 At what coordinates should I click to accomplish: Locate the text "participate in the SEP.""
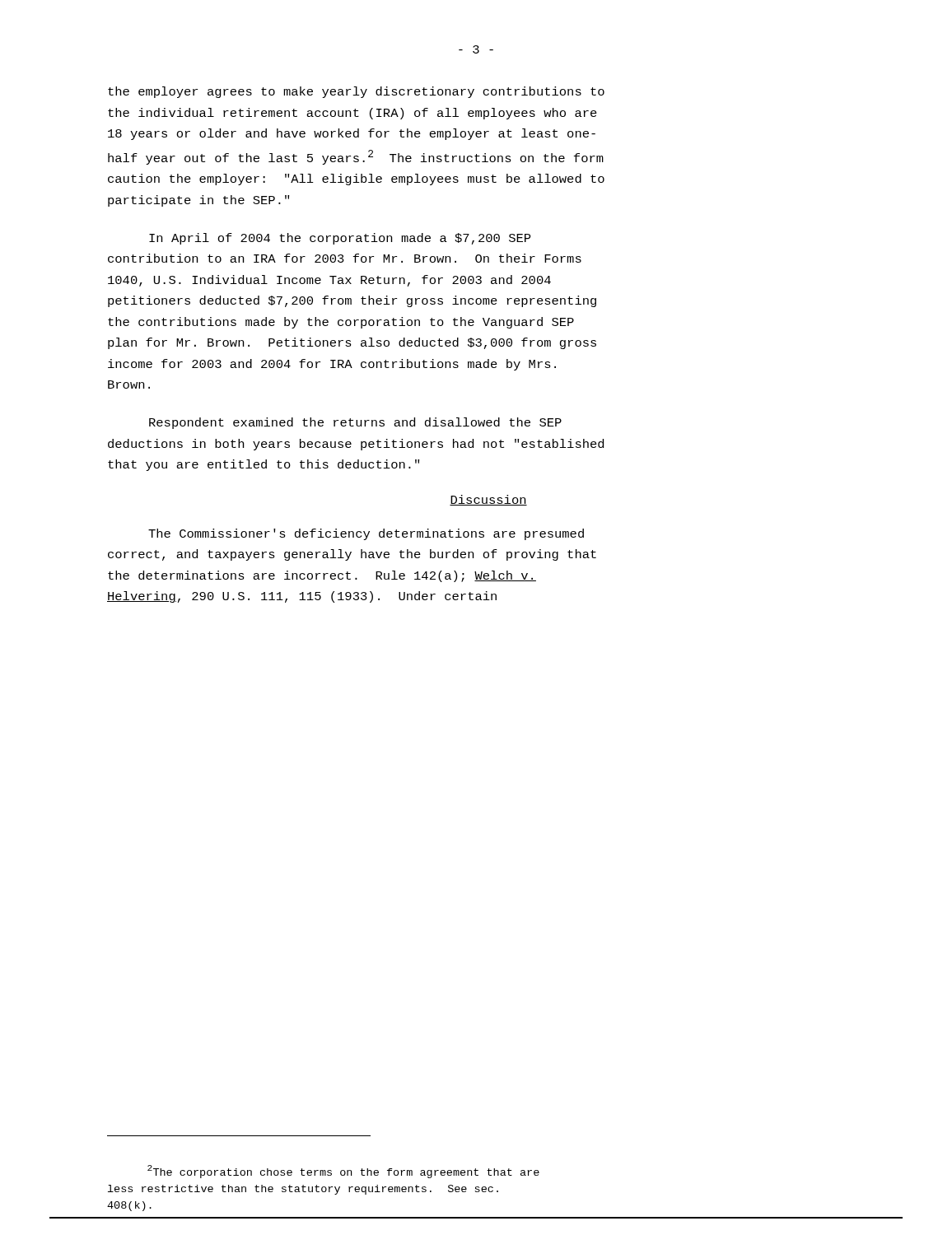199,201
